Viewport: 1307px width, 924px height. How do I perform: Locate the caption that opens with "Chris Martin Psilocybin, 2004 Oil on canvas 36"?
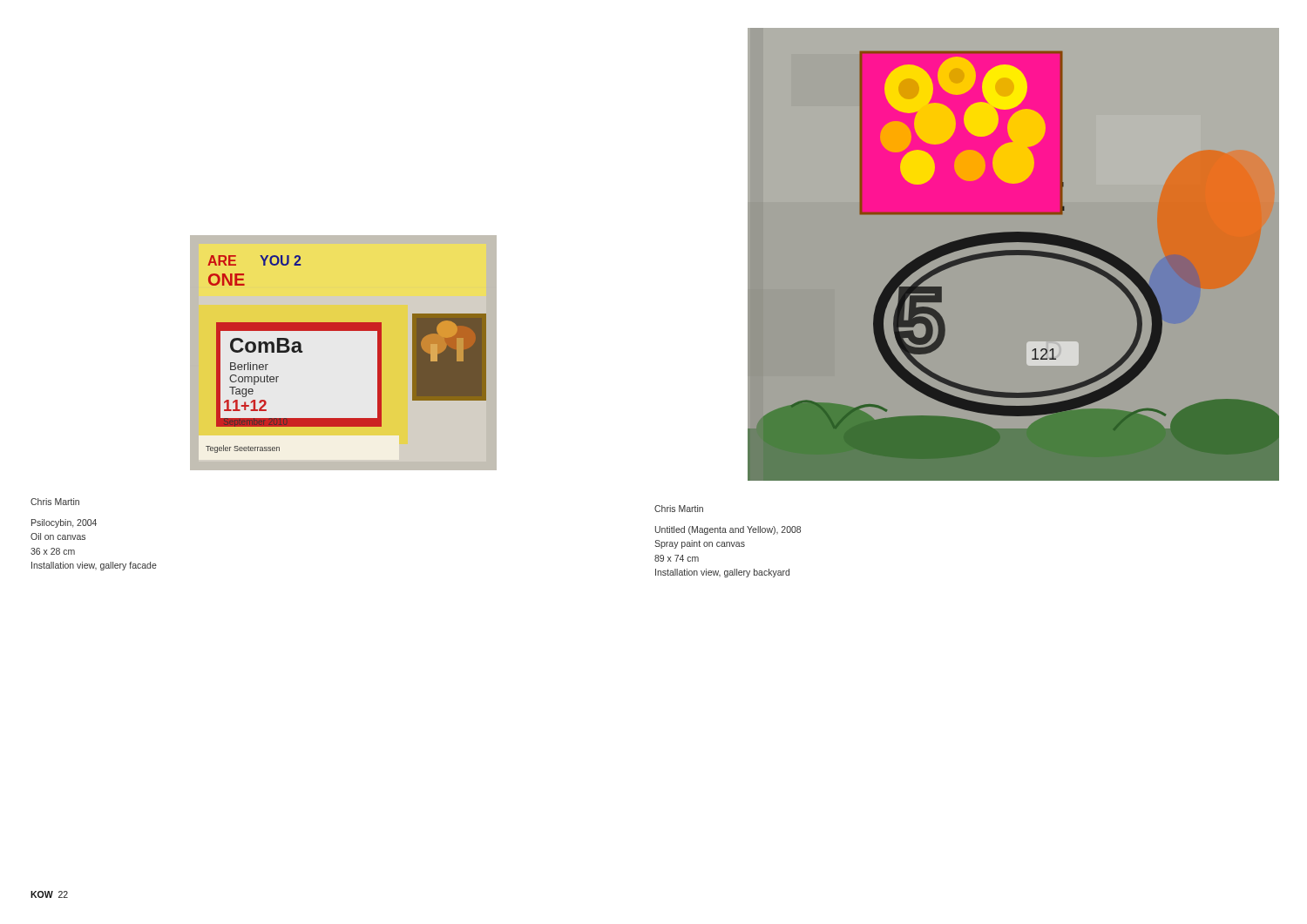[x=94, y=534]
